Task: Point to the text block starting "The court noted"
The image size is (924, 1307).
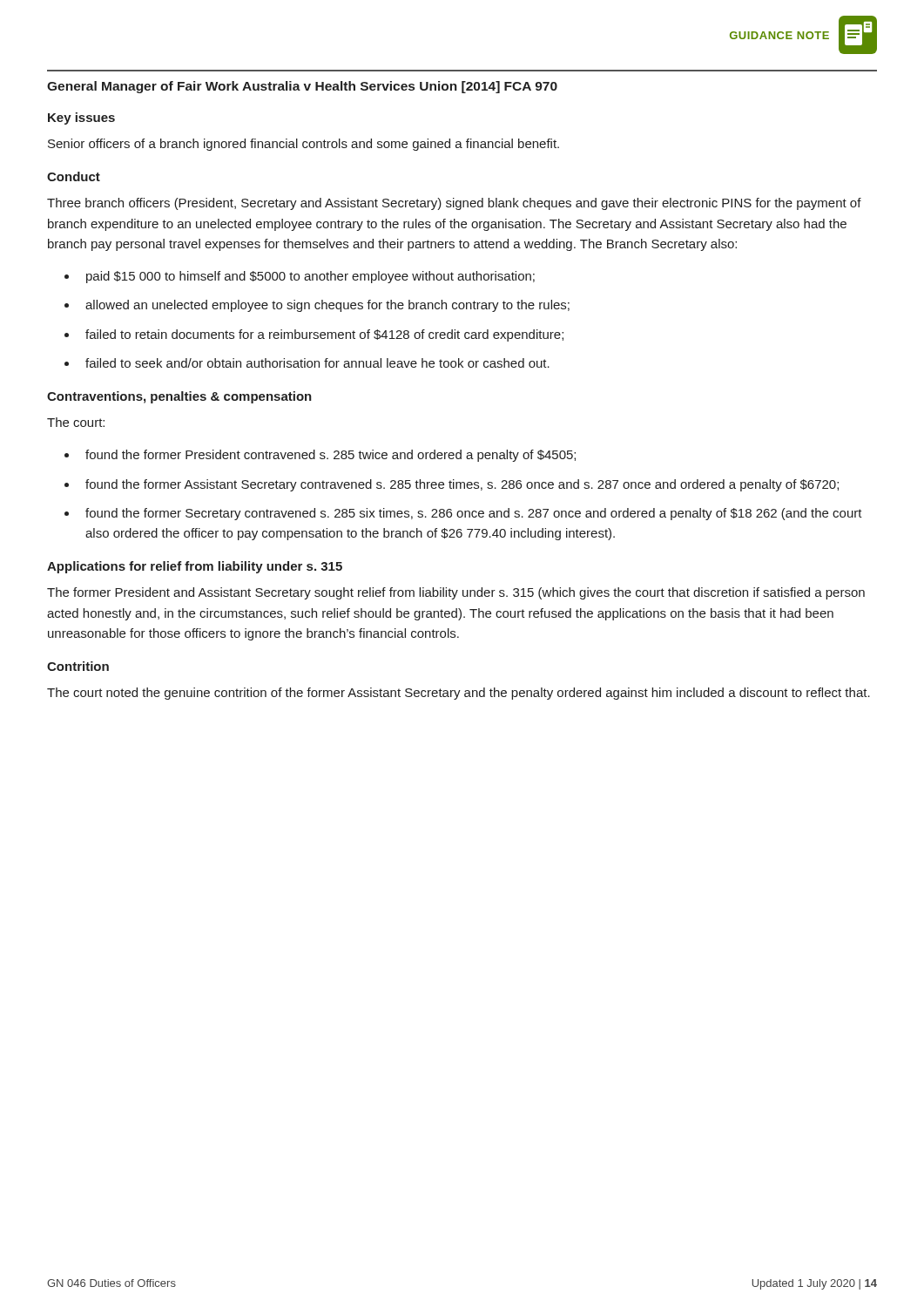Action: coord(462,692)
